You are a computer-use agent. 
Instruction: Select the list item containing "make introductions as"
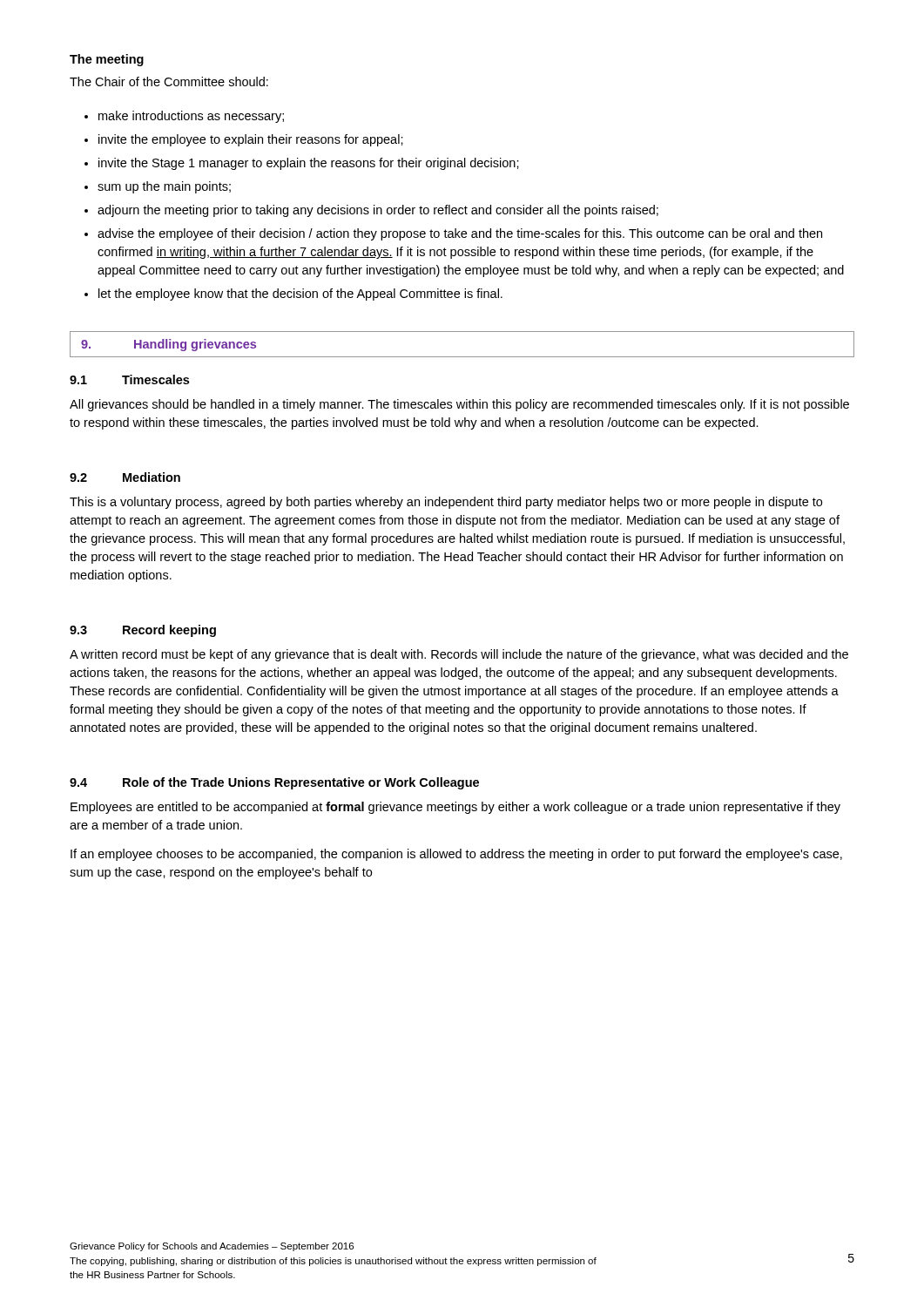click(462, 205)
